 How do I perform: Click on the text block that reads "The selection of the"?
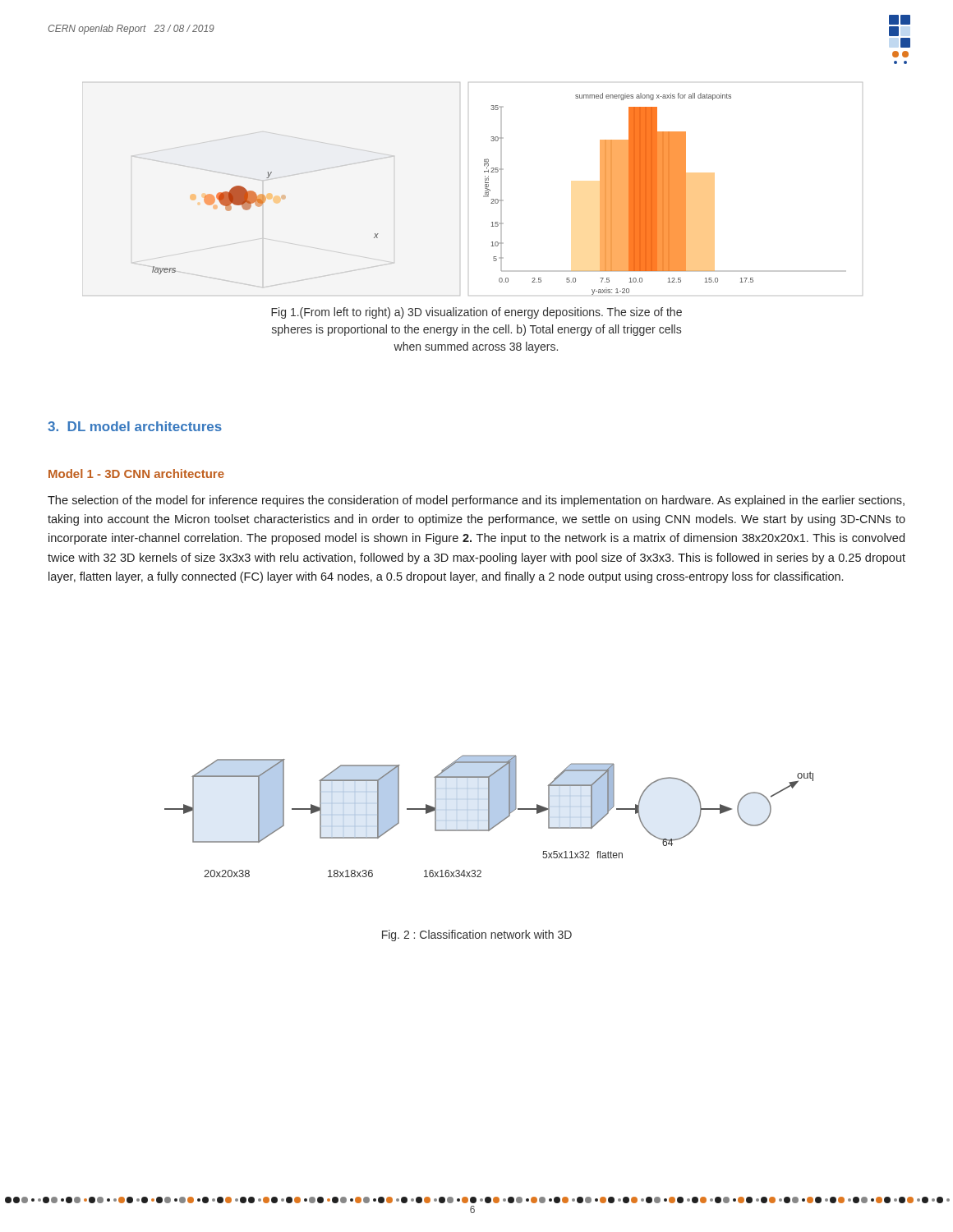click(476, 538)
